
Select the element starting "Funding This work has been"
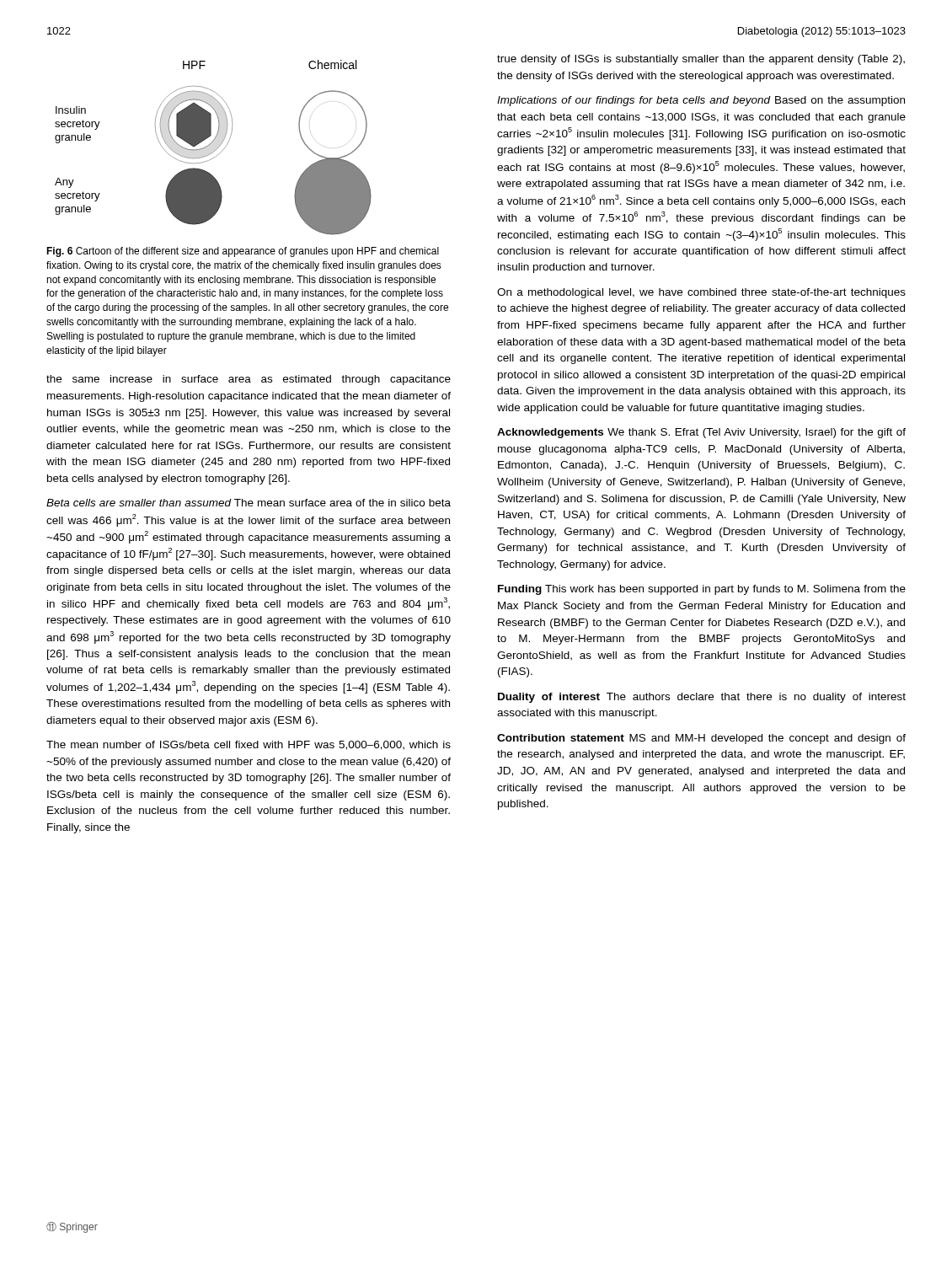coord(701,630)
